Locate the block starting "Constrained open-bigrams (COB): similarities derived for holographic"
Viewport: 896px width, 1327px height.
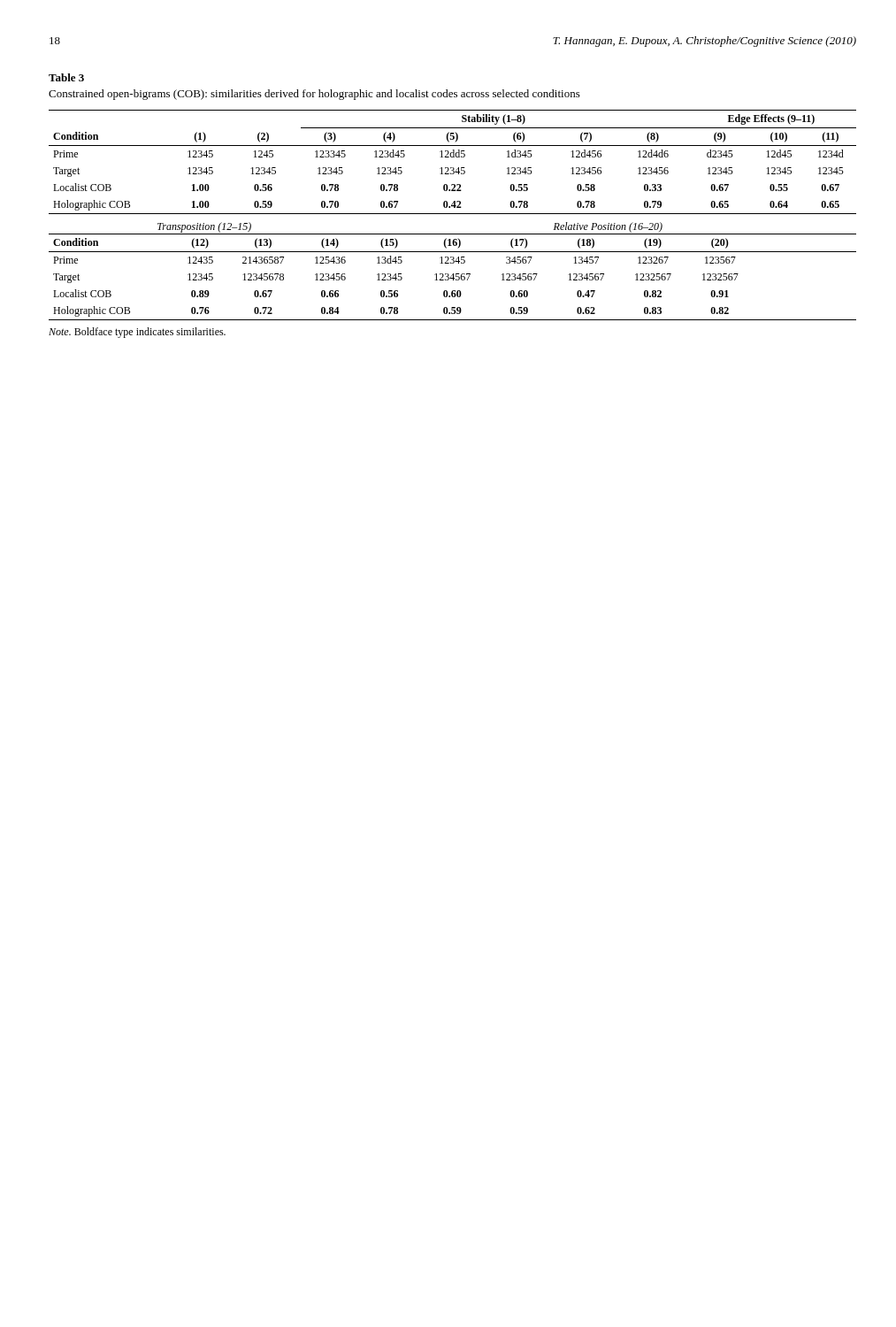pos(314,93)
